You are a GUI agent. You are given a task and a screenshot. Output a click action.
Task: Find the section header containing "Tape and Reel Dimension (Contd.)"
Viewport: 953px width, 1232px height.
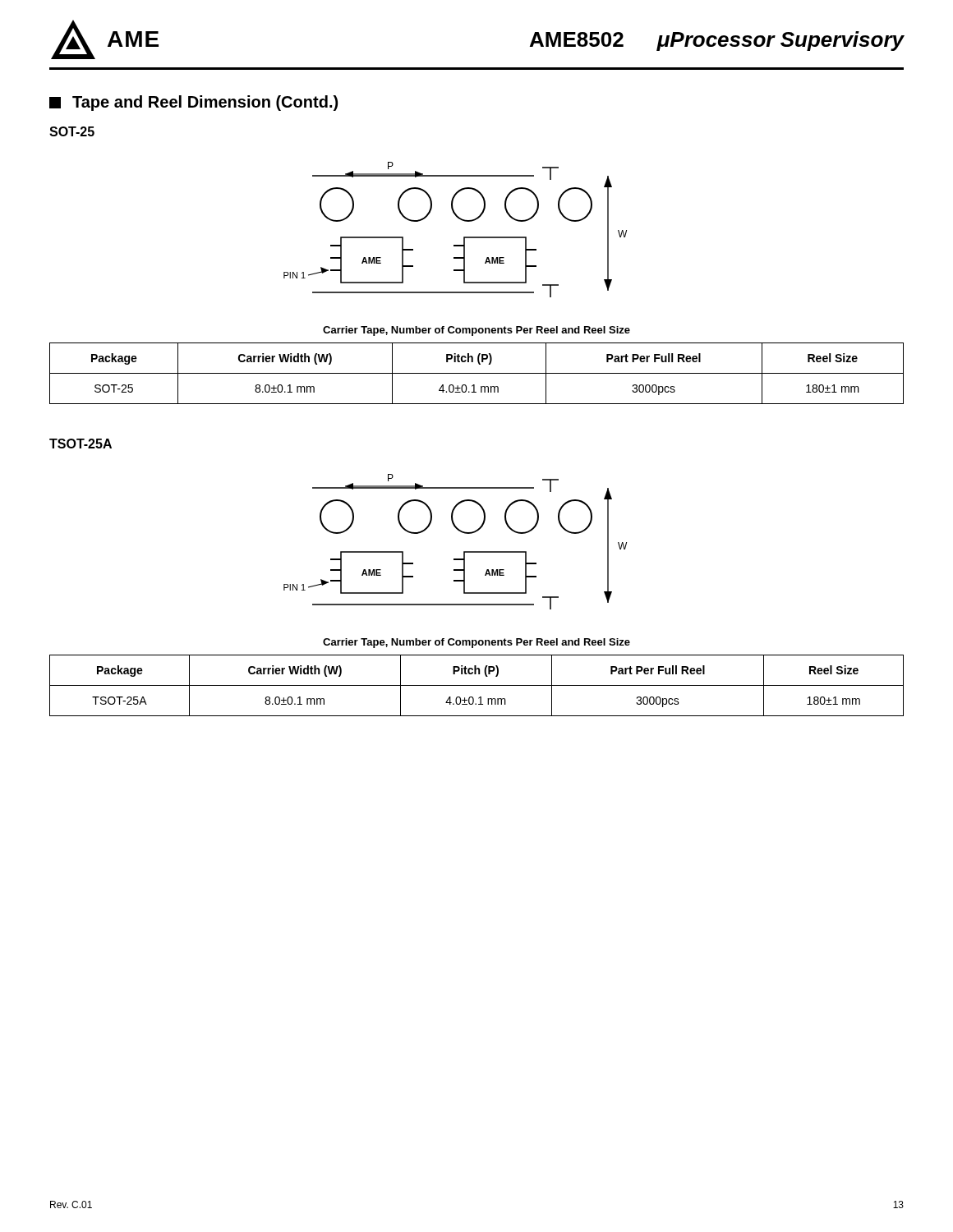(x=194, y=102)
